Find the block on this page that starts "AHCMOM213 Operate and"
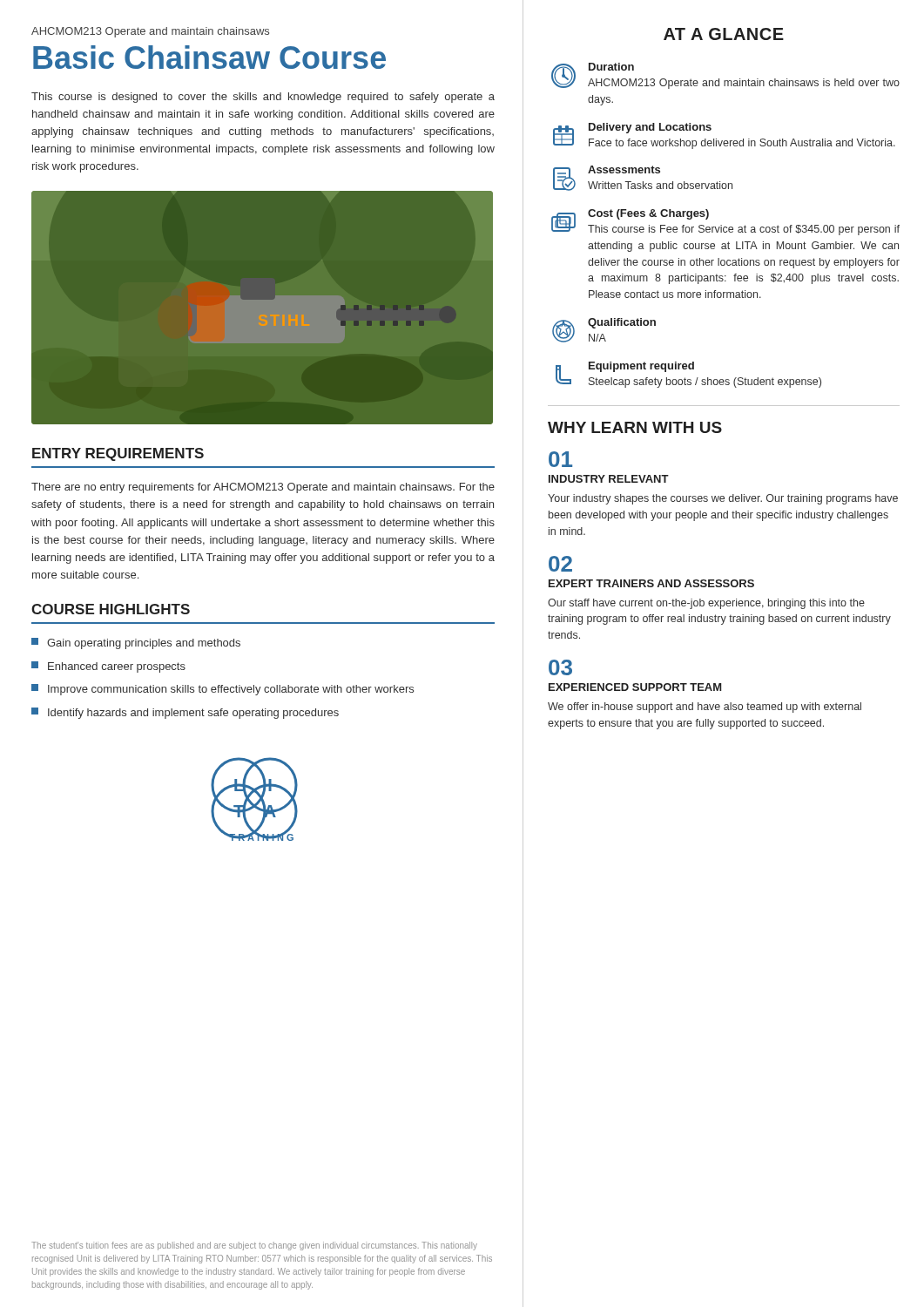 click(151, 31)
